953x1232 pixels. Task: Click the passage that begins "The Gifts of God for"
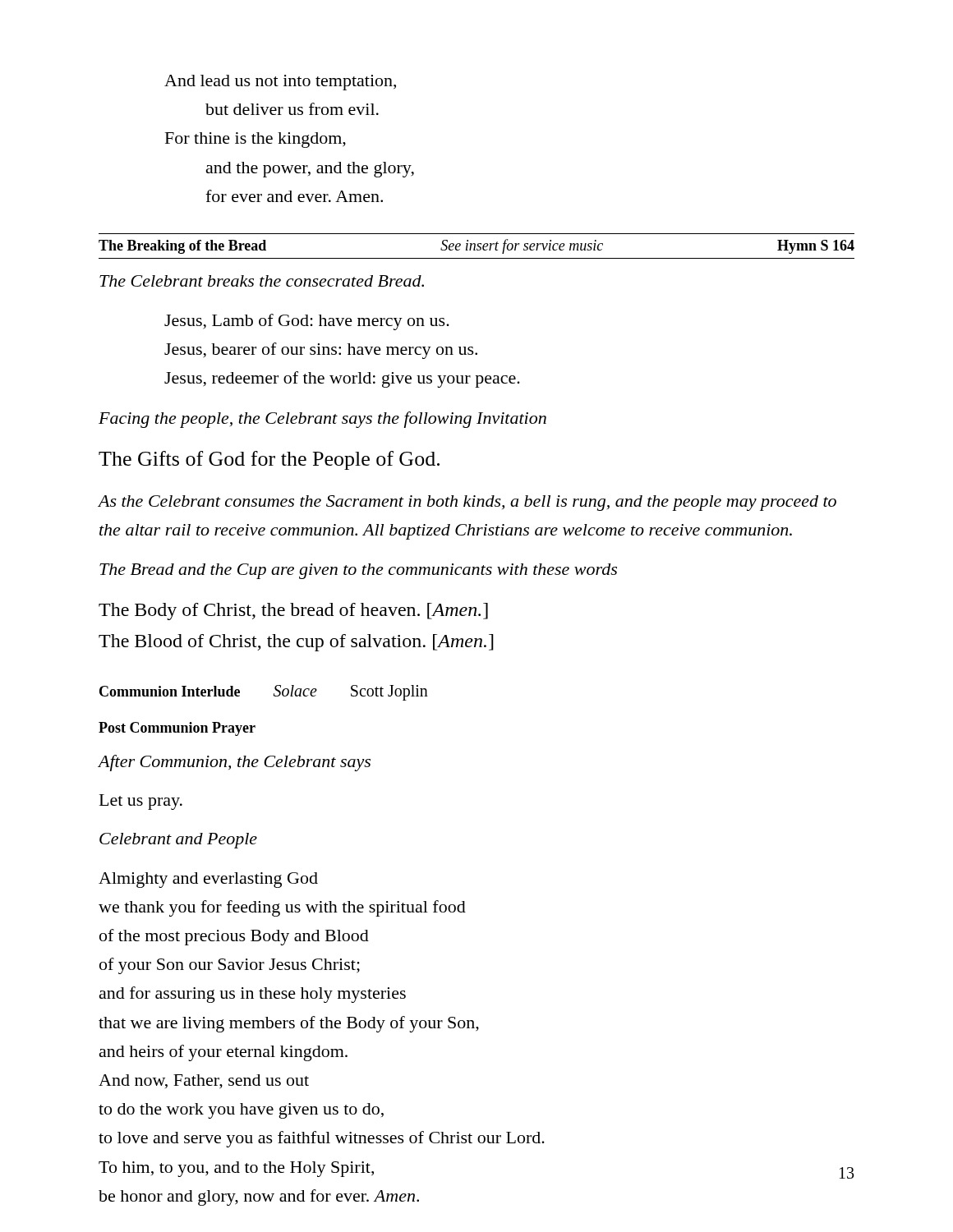click(x=269, y=460)
